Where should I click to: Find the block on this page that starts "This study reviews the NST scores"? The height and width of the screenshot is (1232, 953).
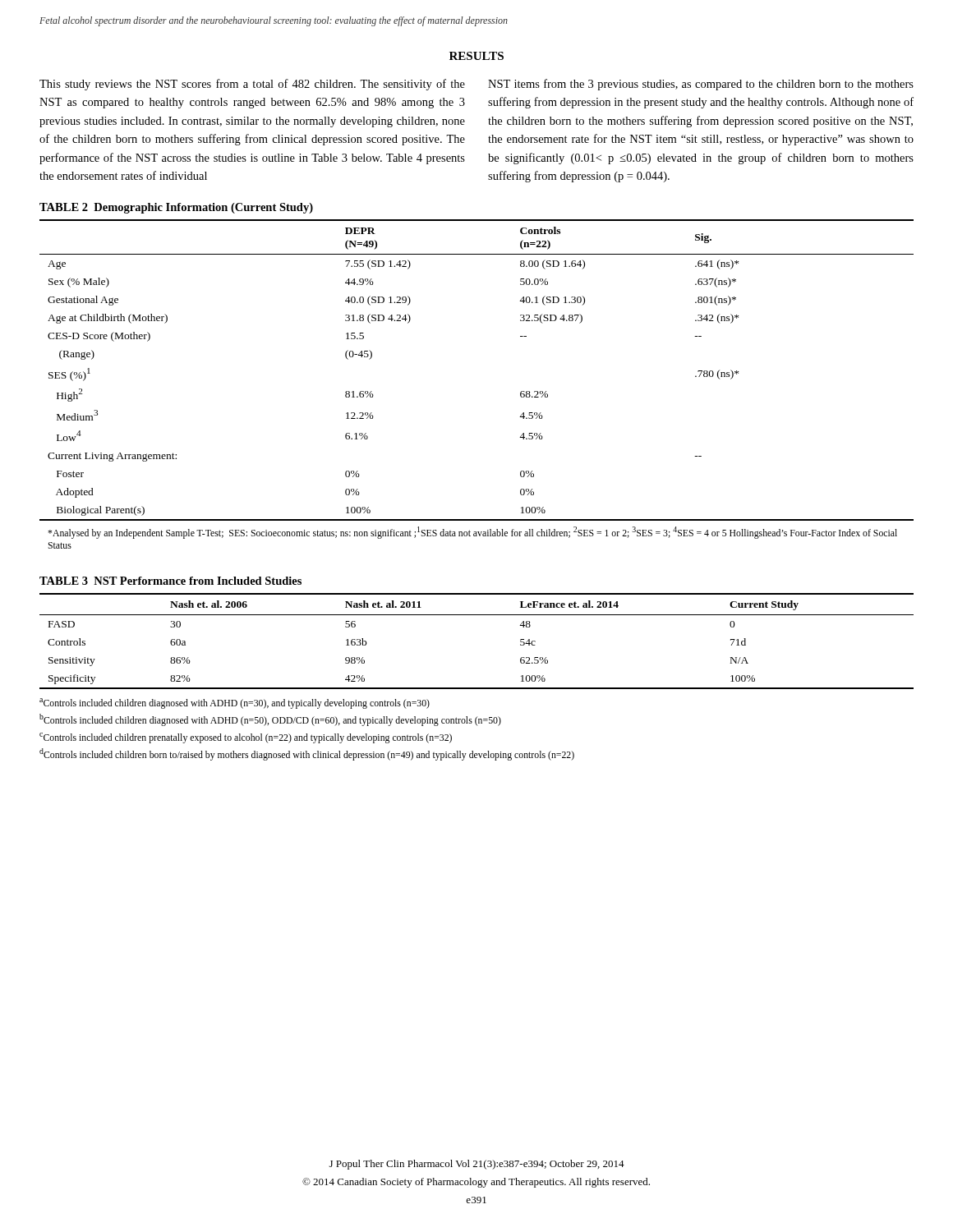point(252,130)
